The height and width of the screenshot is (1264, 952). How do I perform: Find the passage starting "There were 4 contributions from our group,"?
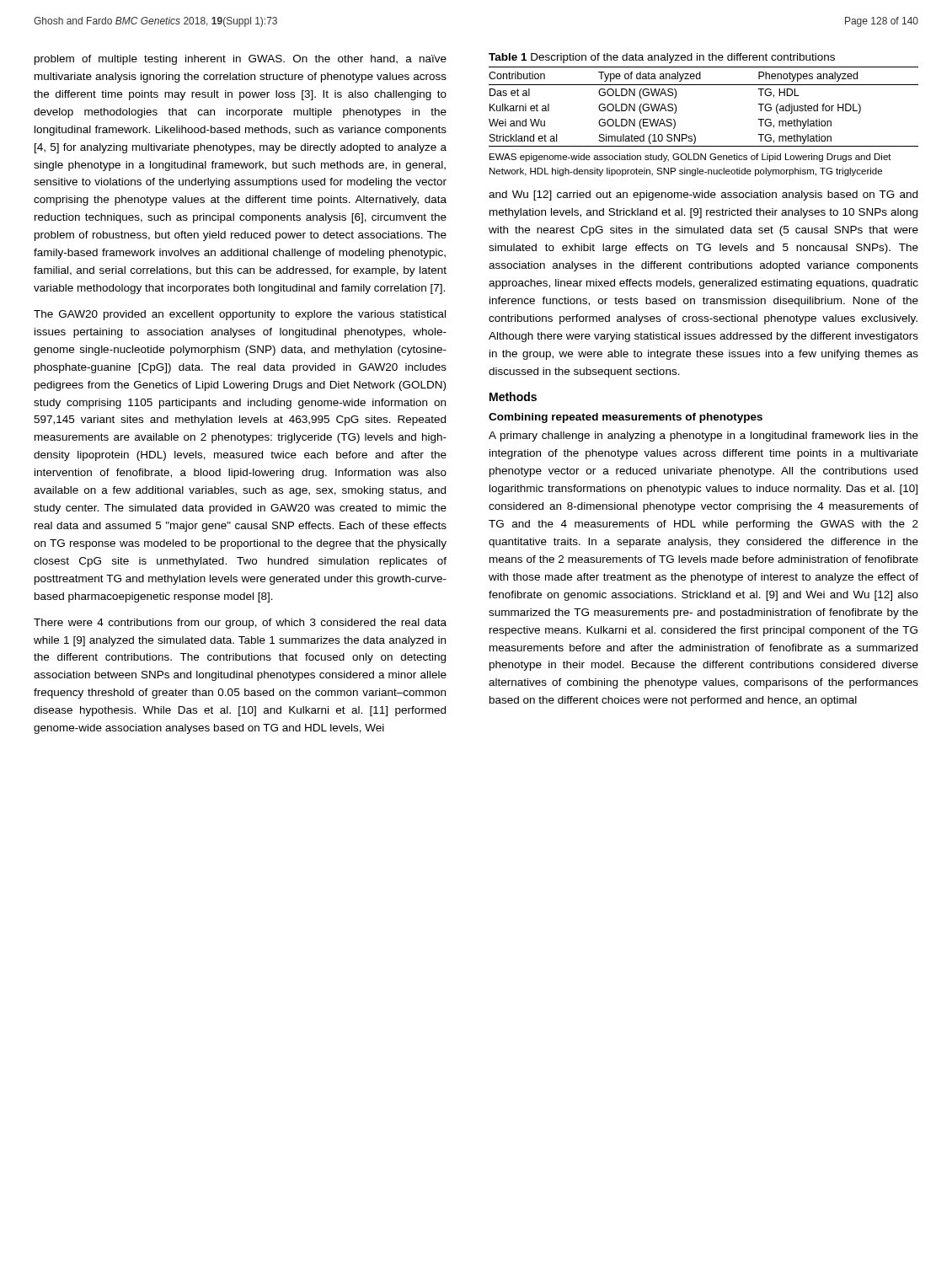pyautogui.click(x=240, y=676)
